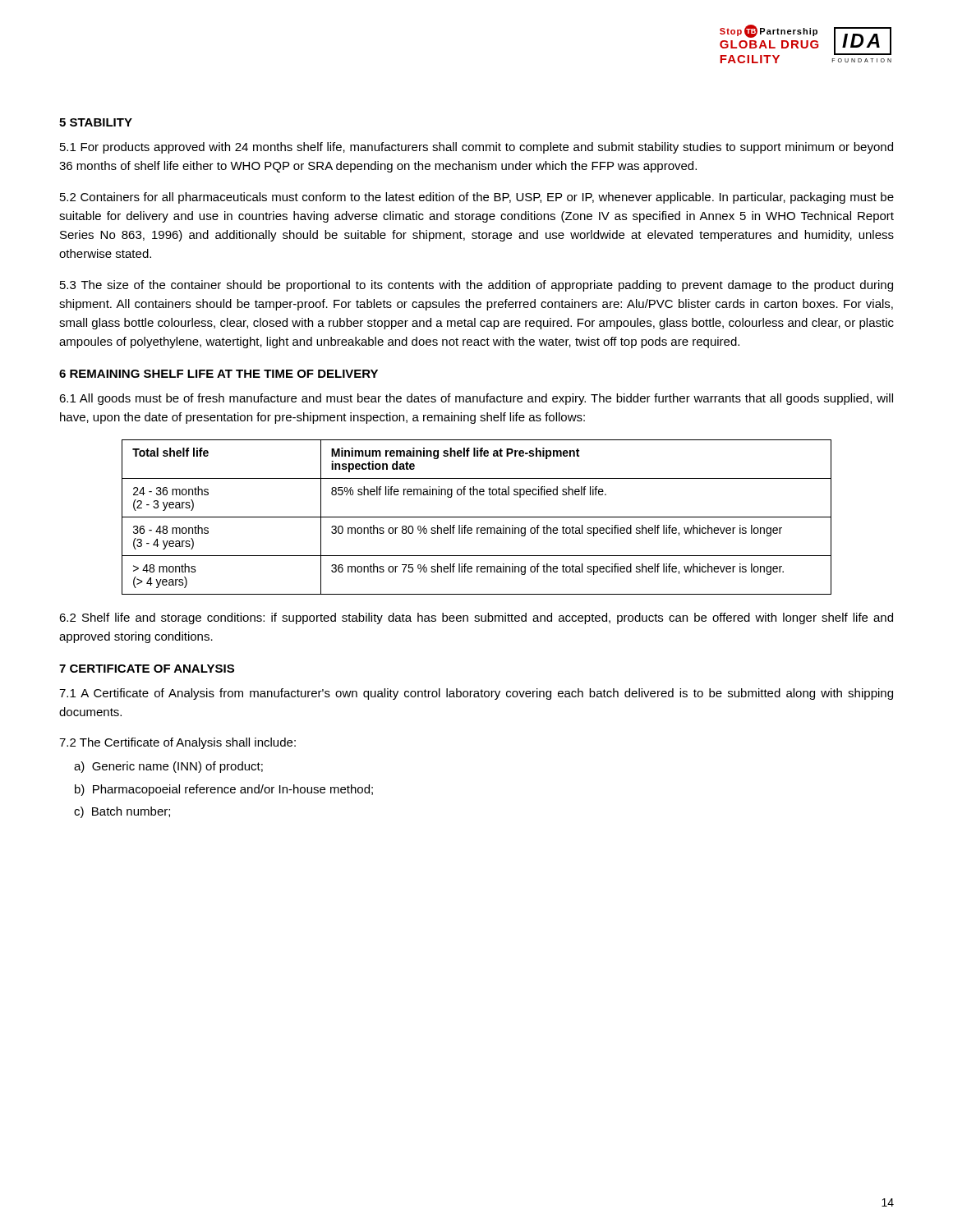Click on the element starting "b) Pharmacopoeial reference"
Viewport: 953px width, 1232px height.
(x=224, y=788)
